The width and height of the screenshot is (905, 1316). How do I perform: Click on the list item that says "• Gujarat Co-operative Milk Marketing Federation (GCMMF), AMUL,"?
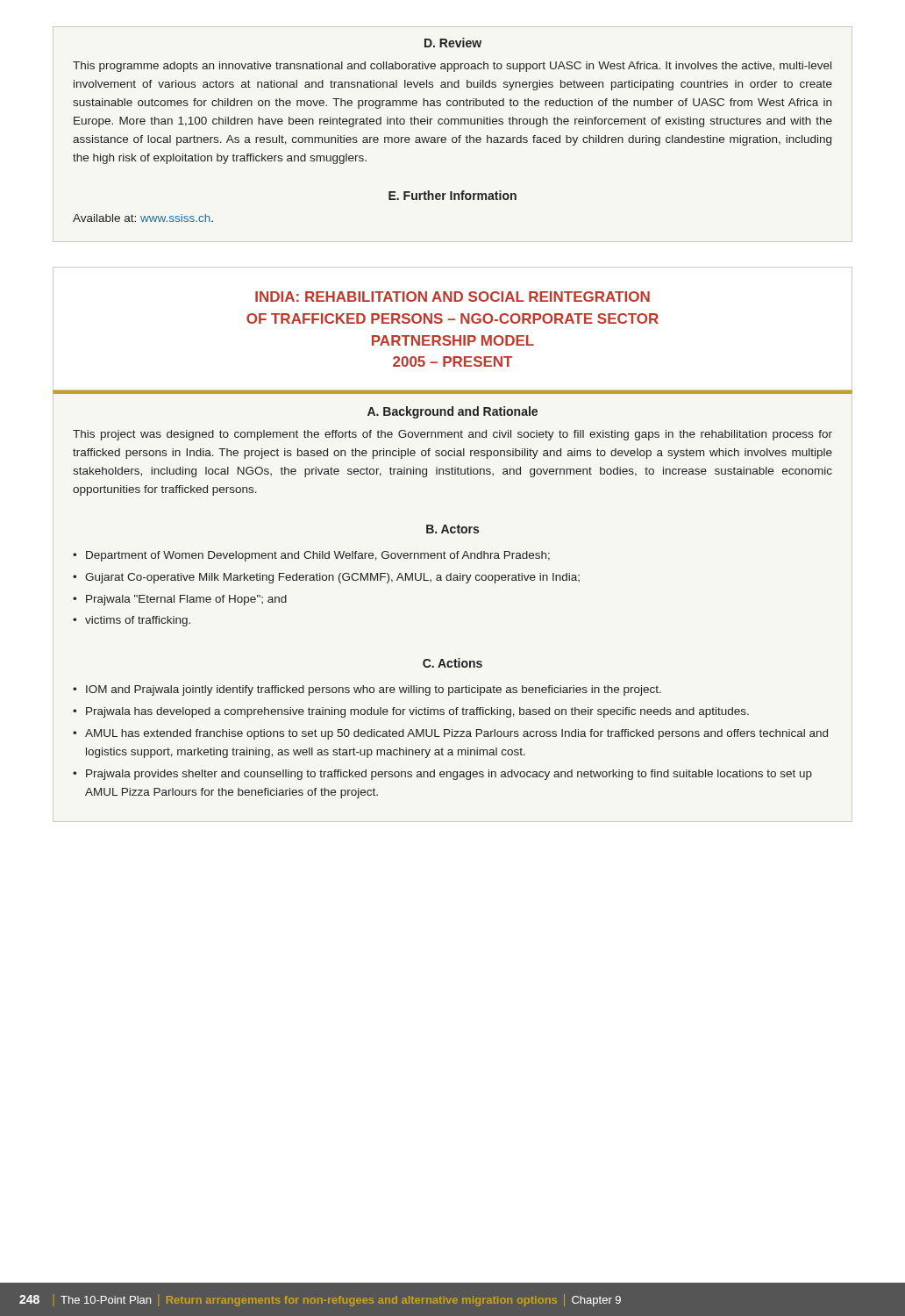pos(327,577)
